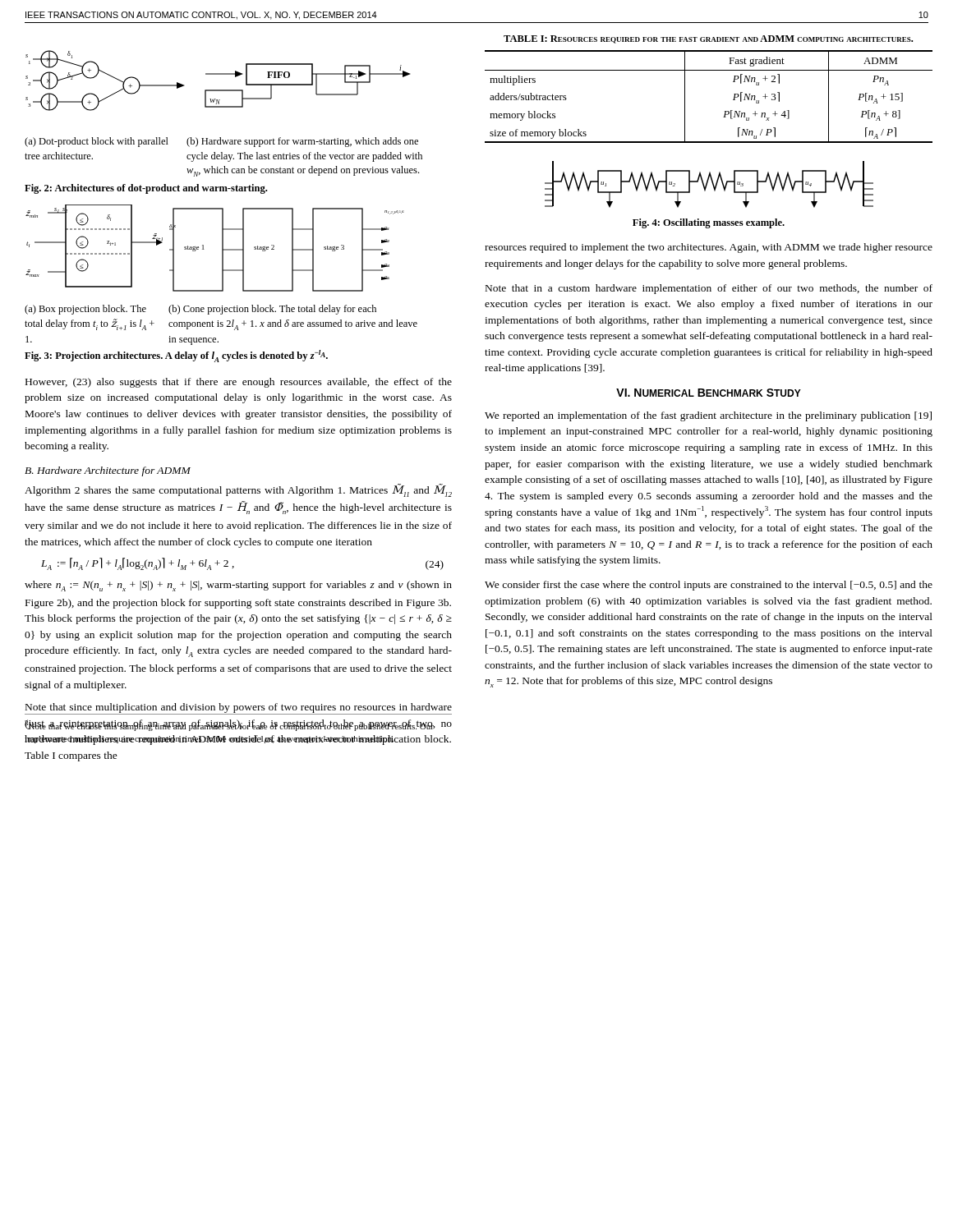This screenshot has width=953, height=1232.
Task: Locate the caption that opens with "(a) Dot-product block with parallel tree"
Action: tap(225, 157)
